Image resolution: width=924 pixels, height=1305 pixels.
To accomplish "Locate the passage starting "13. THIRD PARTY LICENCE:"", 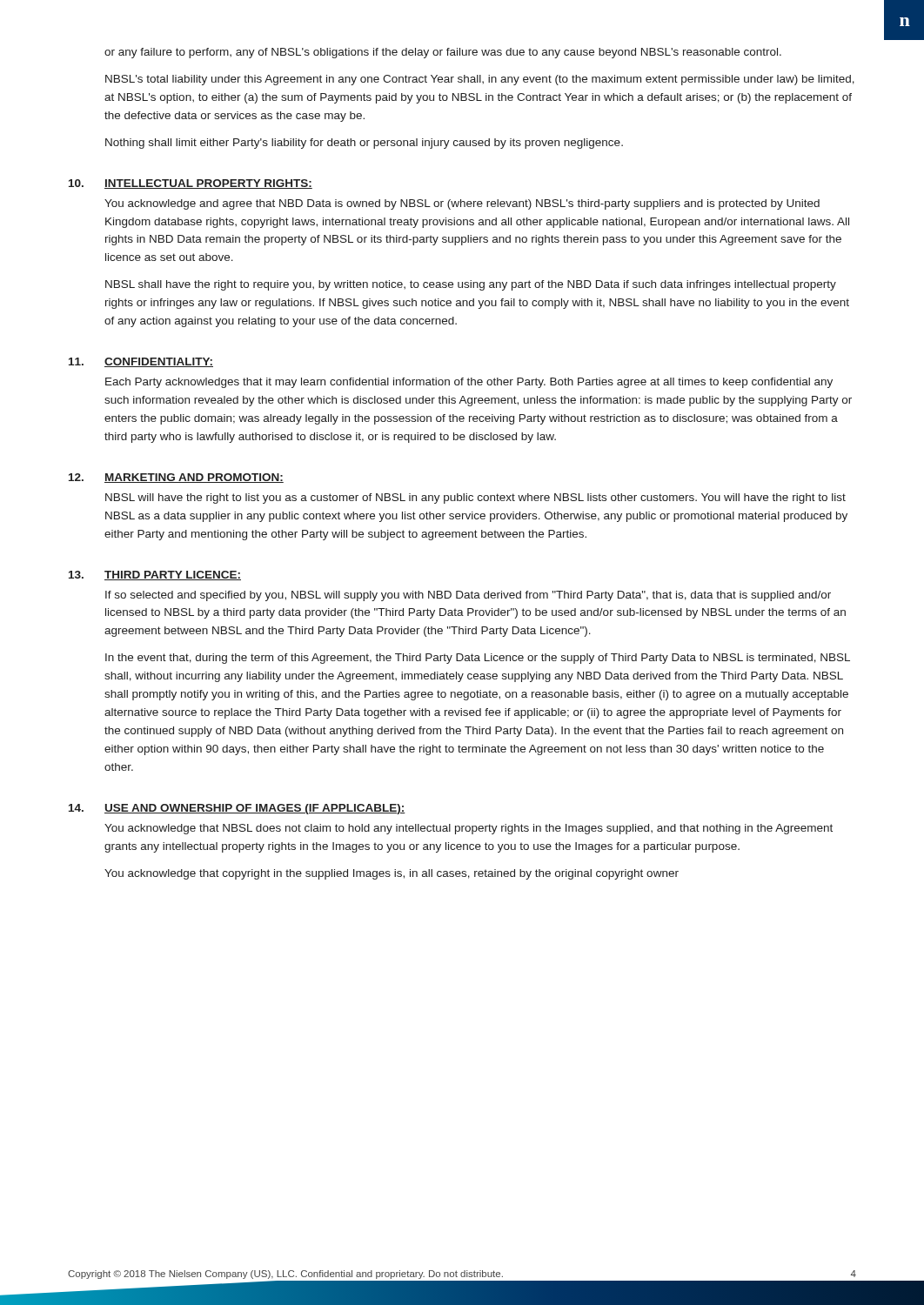I will point(154,574).
